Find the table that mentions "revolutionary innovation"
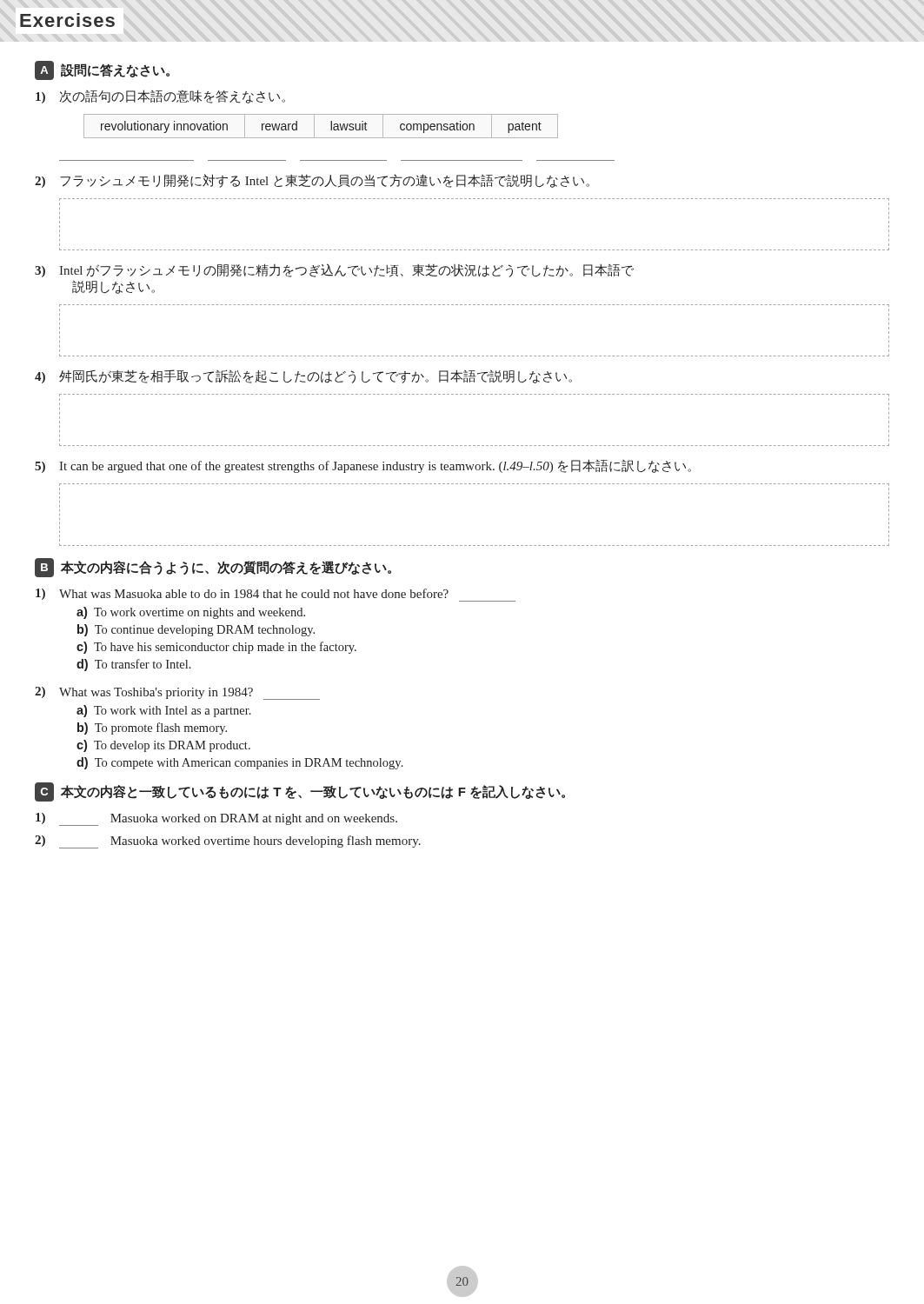This screenshot has width=924, height=1304. [x=474, y=126]
